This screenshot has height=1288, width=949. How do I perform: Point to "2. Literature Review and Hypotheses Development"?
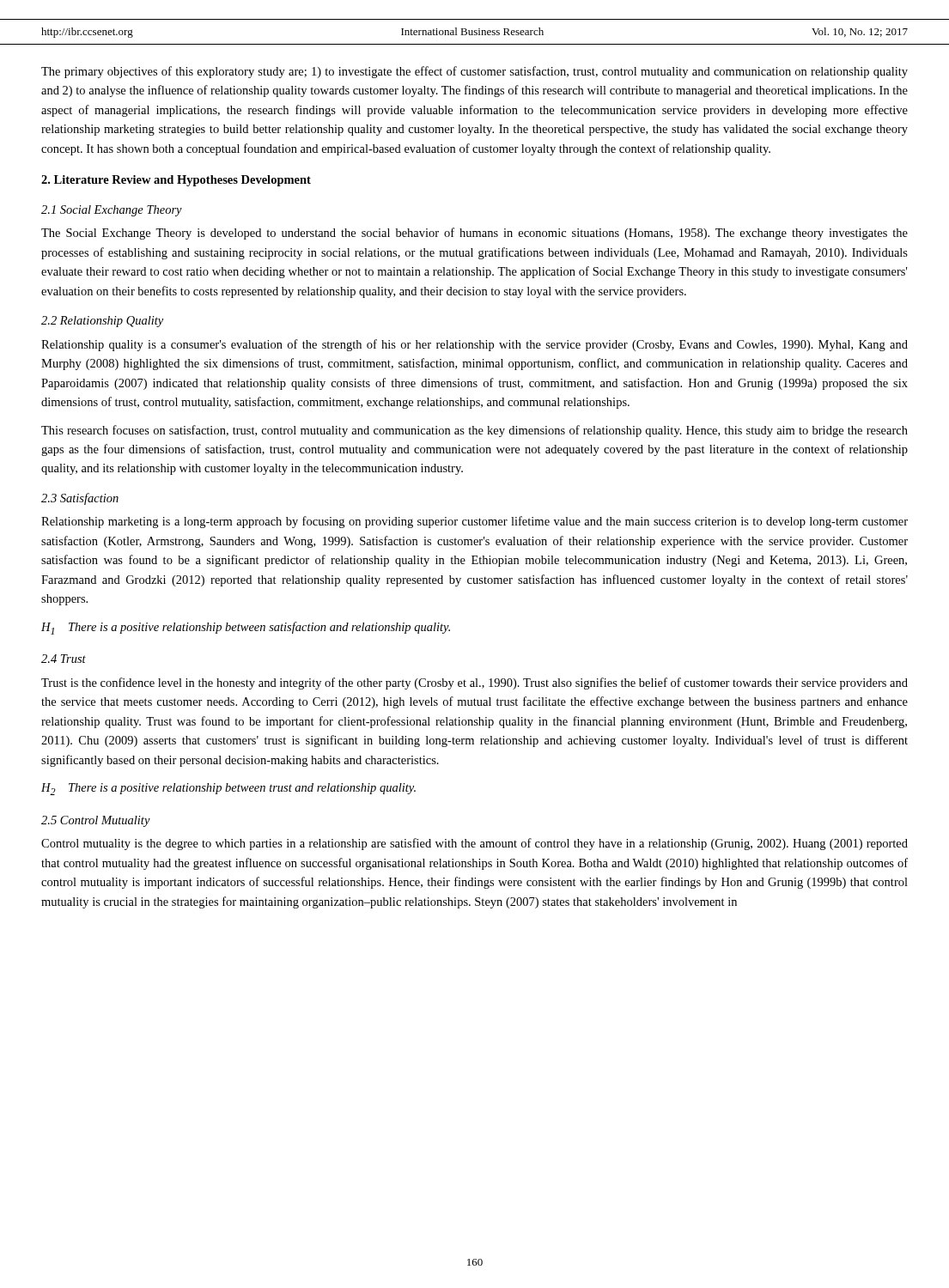[176, 180]
